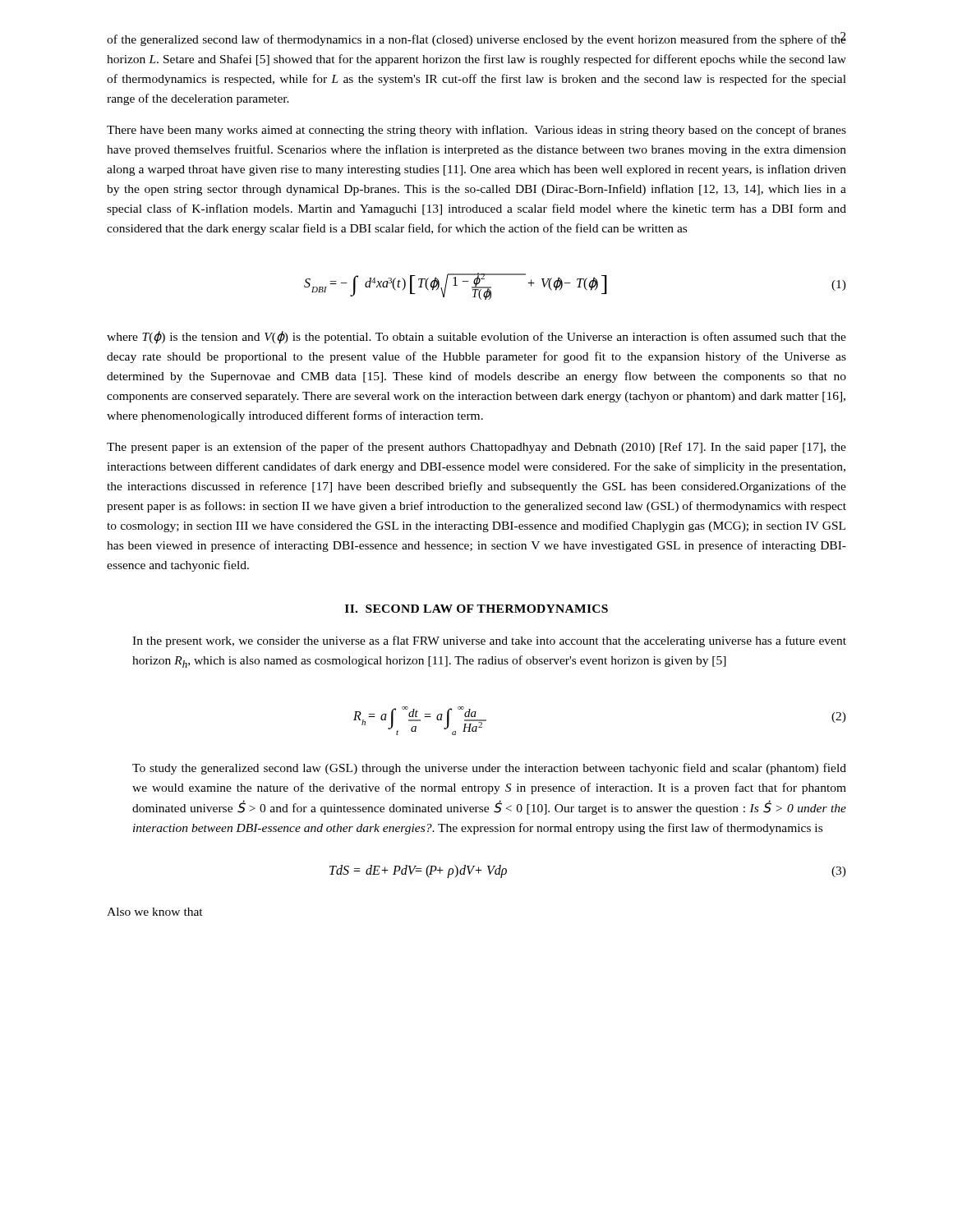Image resolution: width=953 pixels, height=1232 pixels.
Task: Select the region starting "Also we know that"
Action: 155,912
